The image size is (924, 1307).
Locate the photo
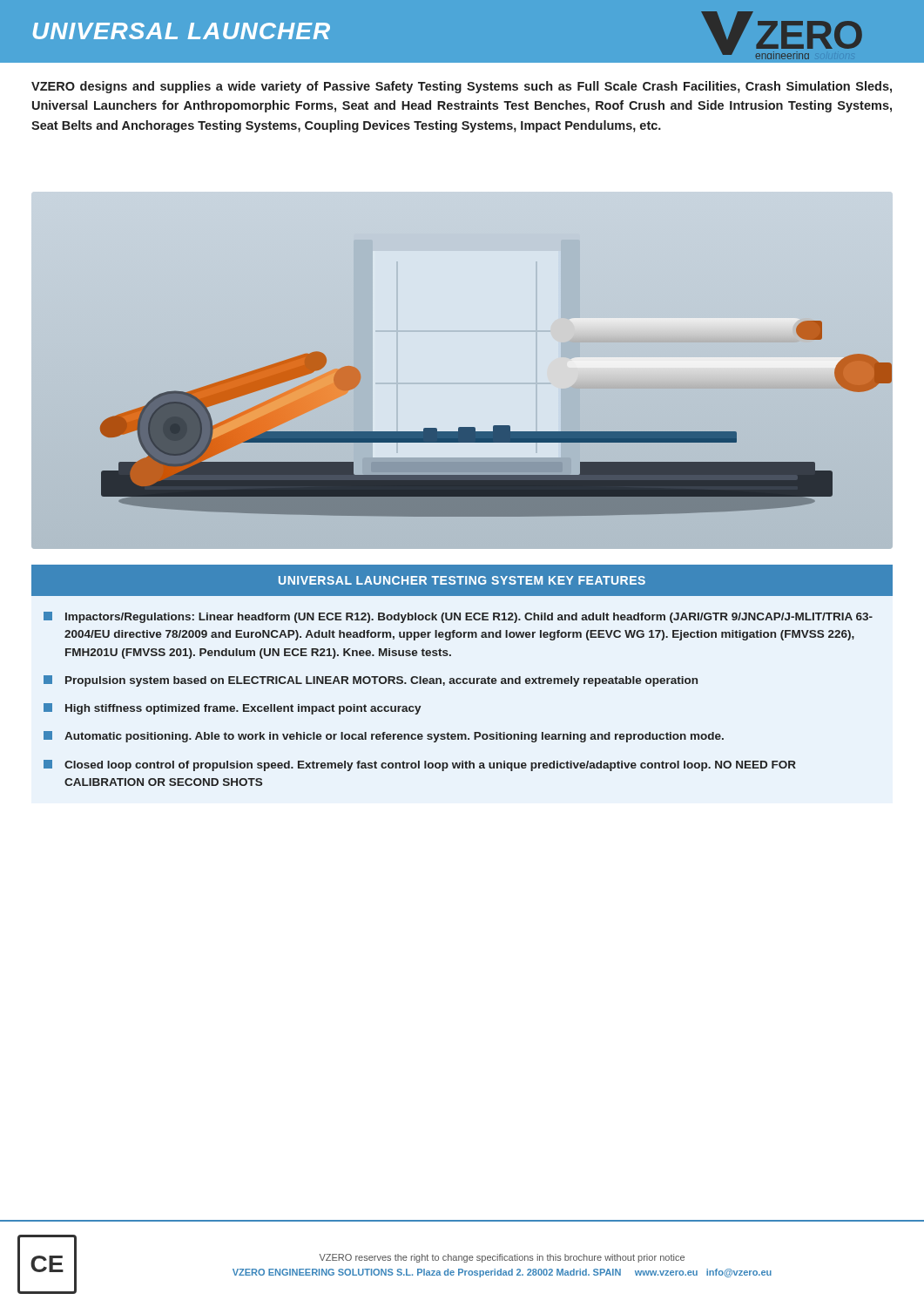[462, 370]
